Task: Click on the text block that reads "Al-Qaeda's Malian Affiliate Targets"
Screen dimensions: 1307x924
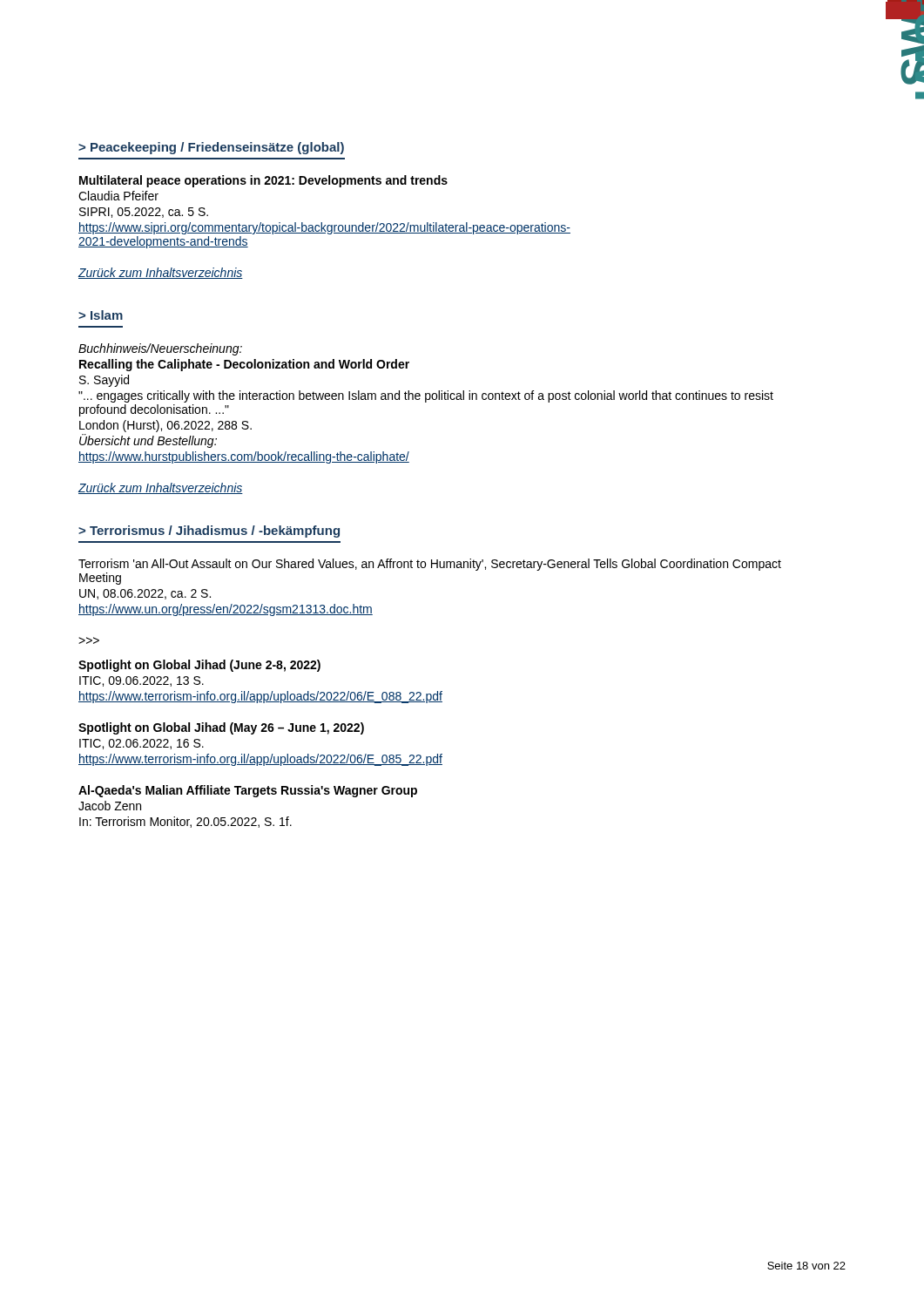Action: pos(248,791)
